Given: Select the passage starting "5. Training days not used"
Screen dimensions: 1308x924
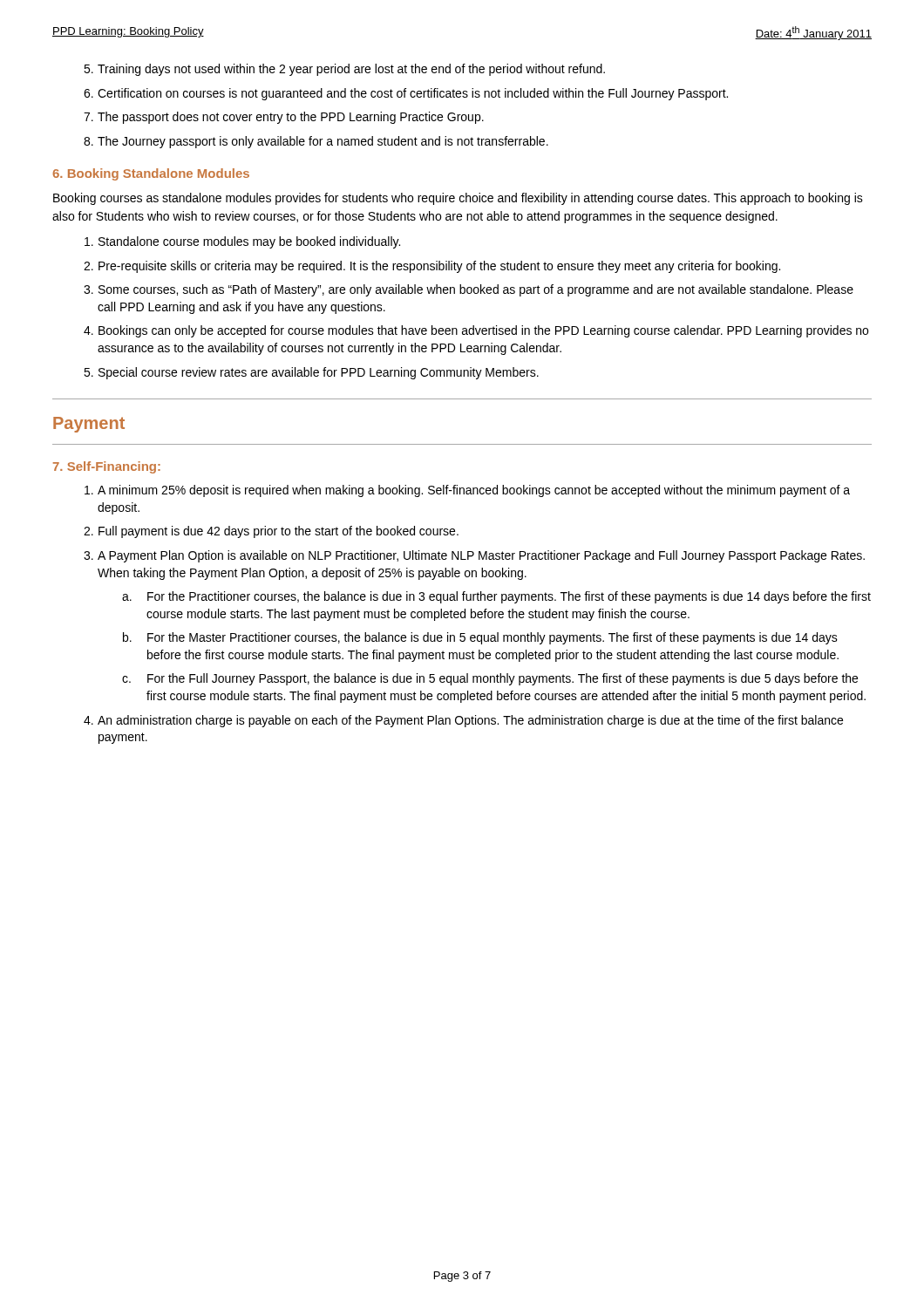Looking at the screenshot, I should click(462, 70).
